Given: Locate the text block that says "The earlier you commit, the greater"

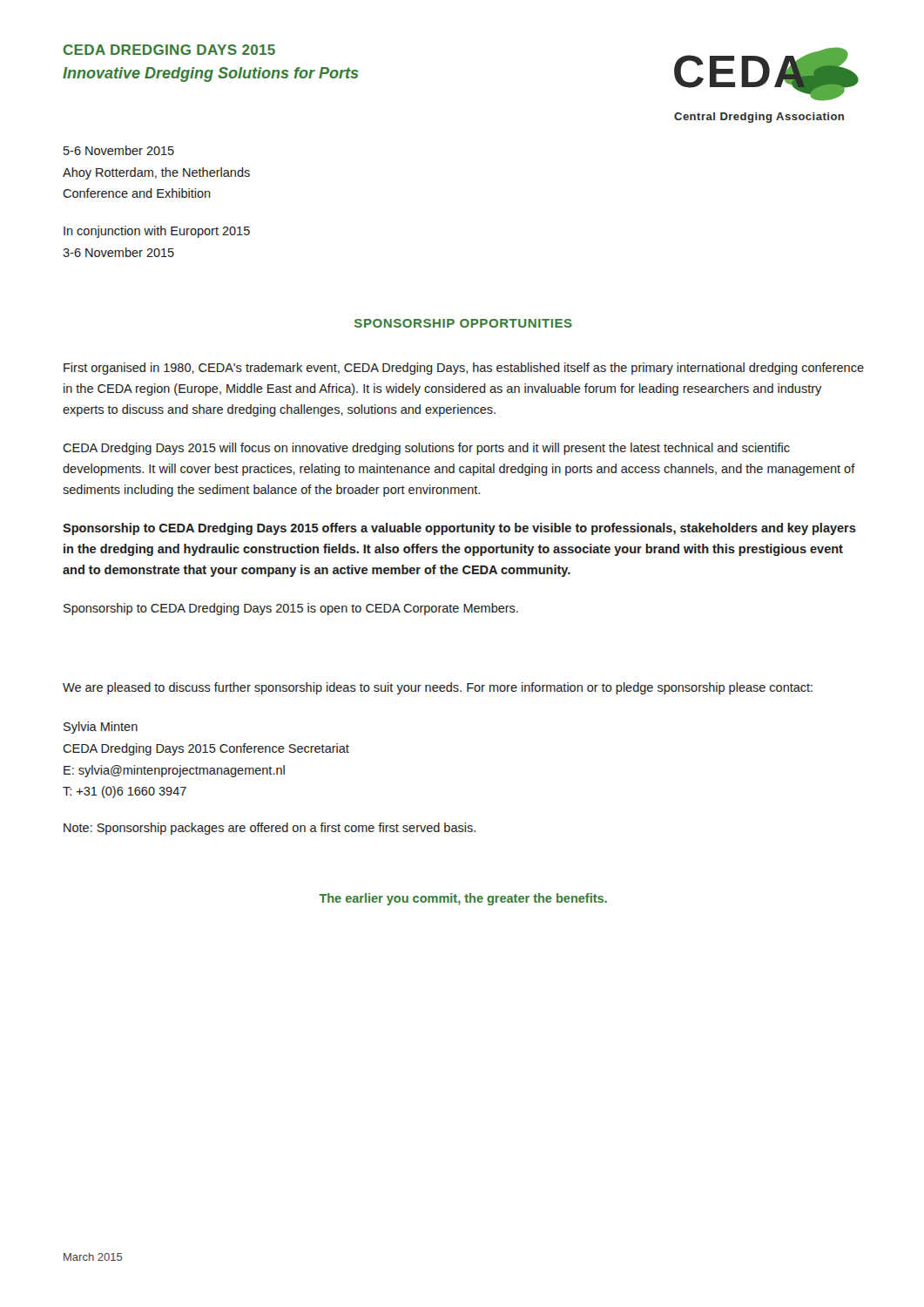Looking at the screenshot, I should 463,898.
